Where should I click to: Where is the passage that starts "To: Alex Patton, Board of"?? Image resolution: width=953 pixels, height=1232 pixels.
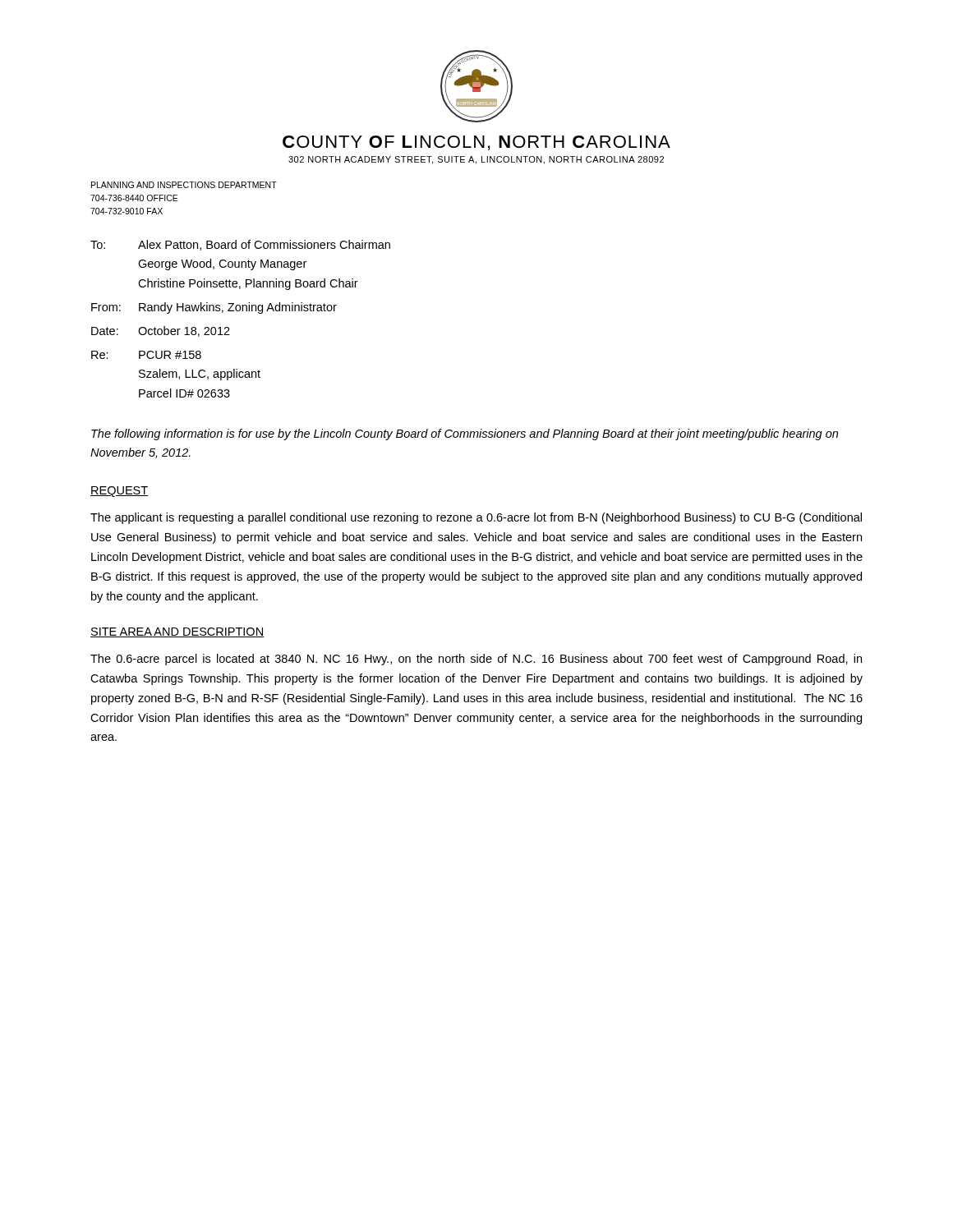pyautogui.click(x=240, y=245)
